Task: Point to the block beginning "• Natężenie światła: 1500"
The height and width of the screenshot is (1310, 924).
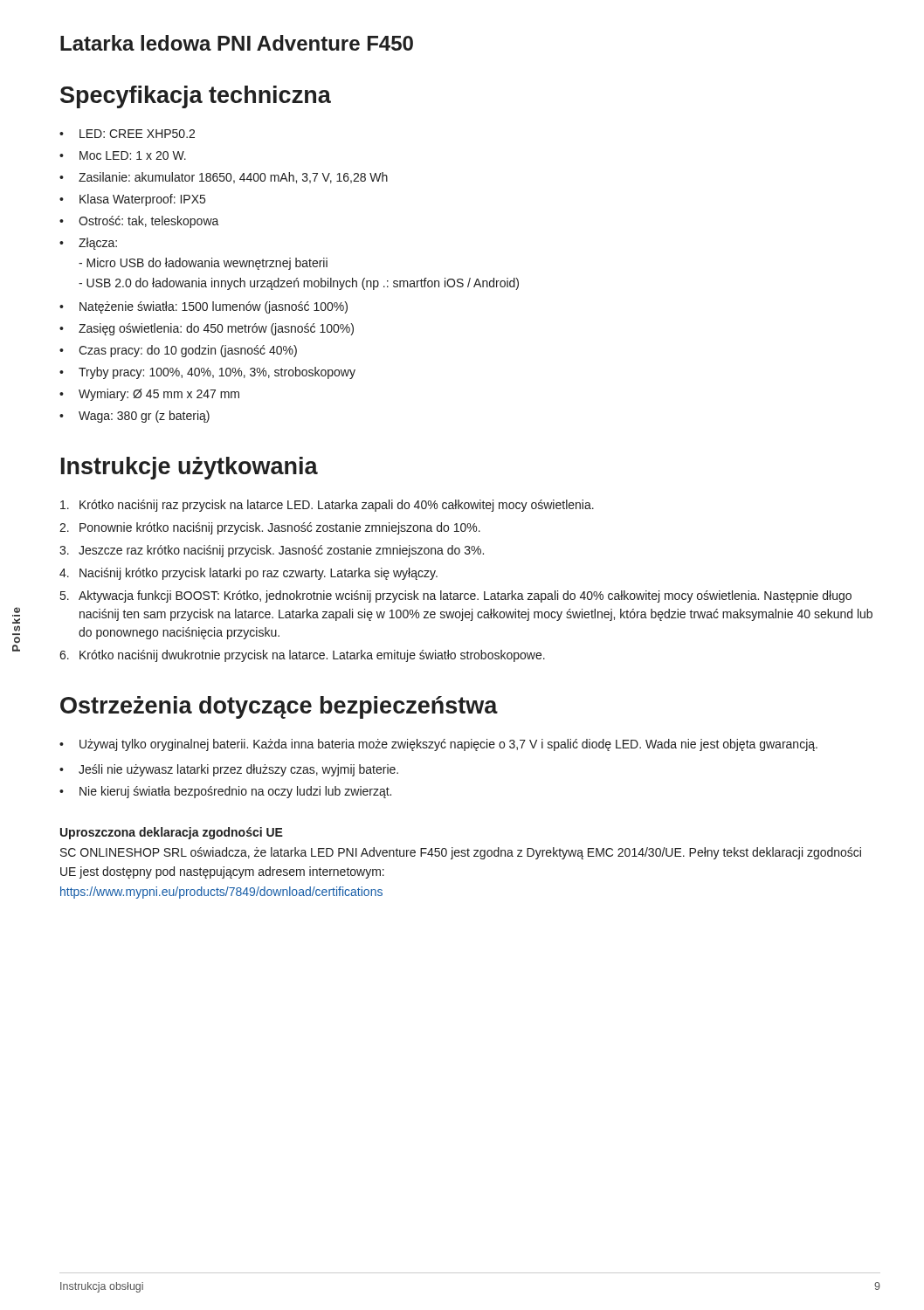Action: point(203,307)
